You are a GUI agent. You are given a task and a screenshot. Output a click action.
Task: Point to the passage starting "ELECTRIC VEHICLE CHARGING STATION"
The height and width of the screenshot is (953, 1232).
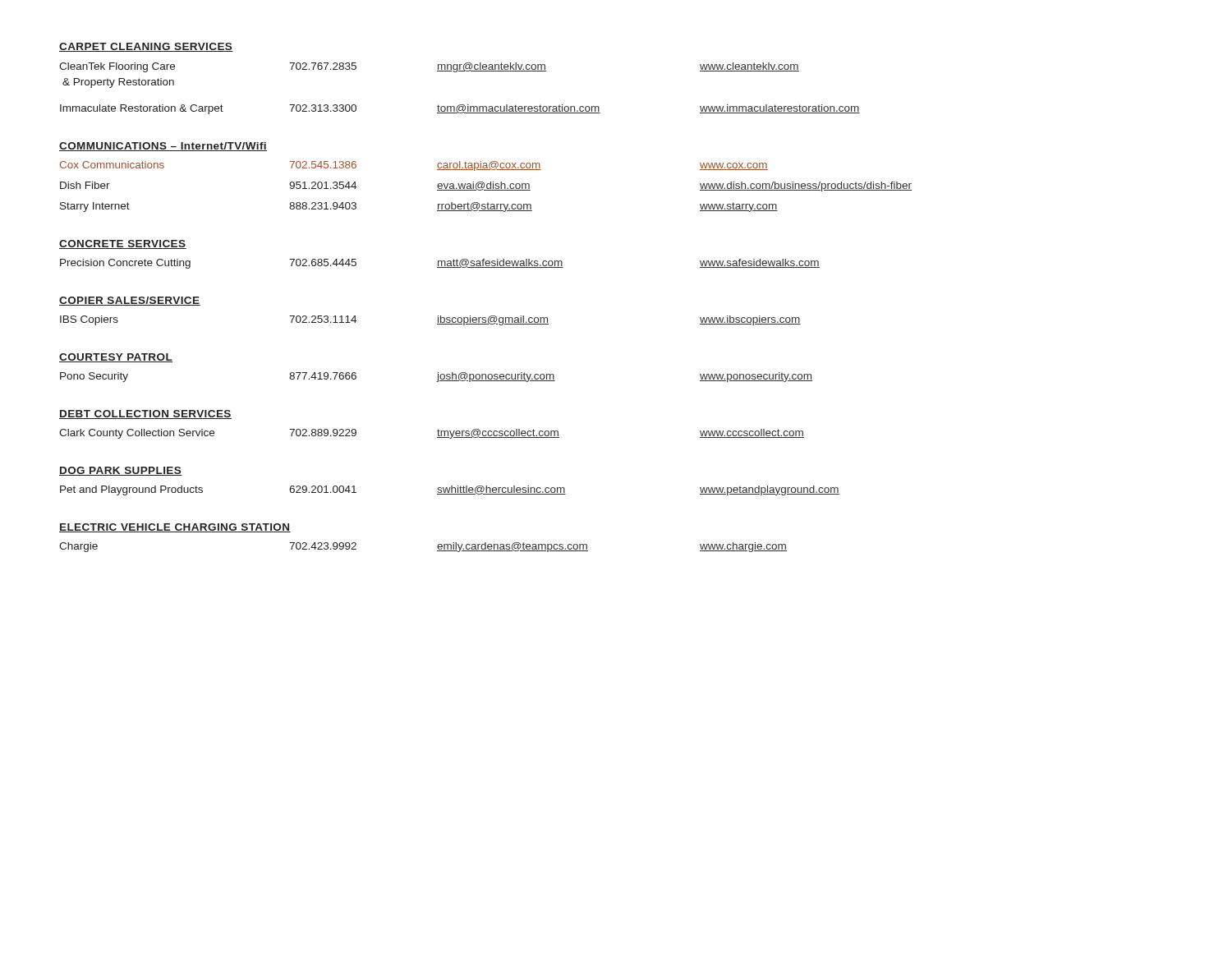[x=175, y=527]
